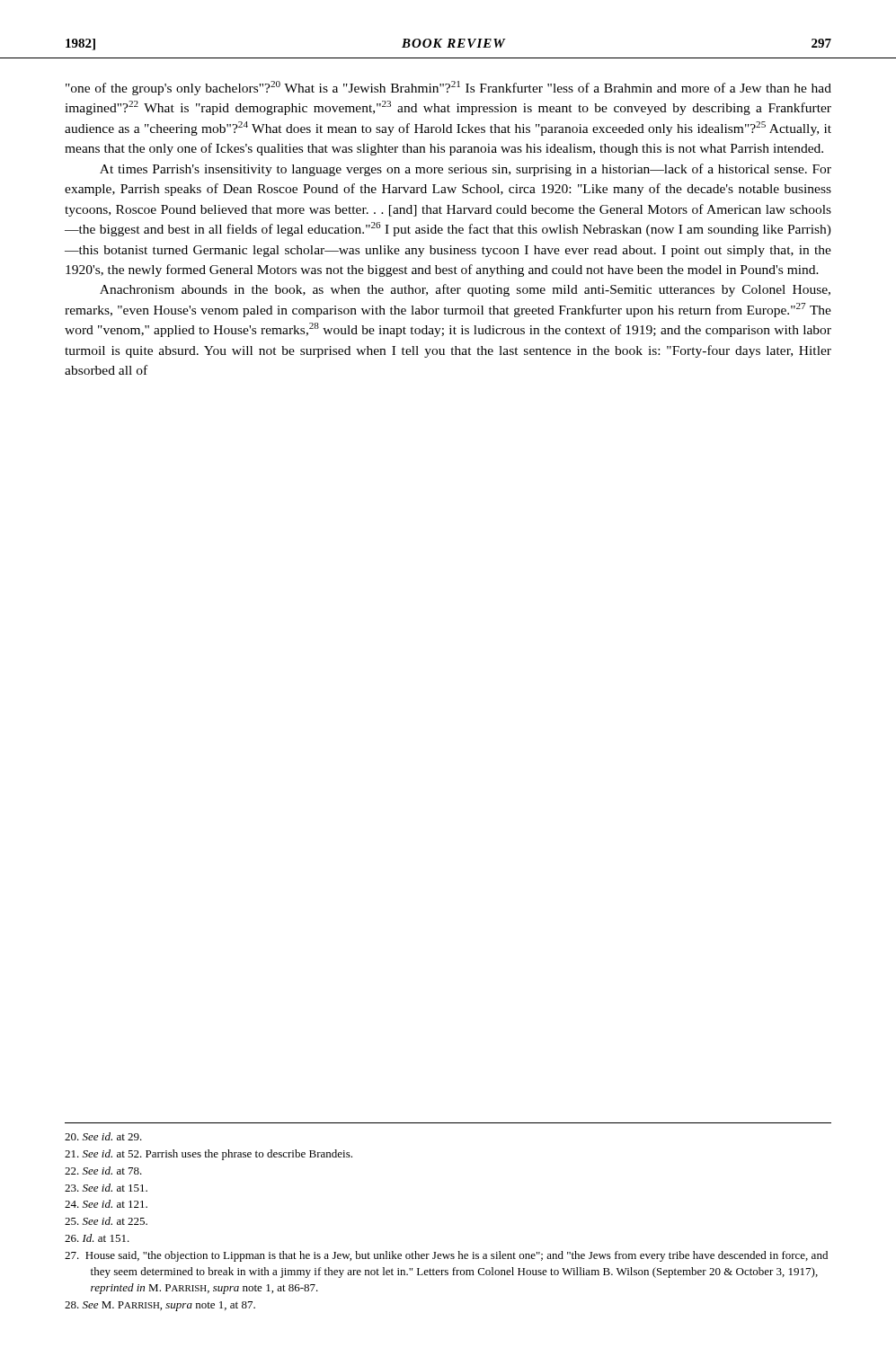
Task: Select the text block that reads "Anachronism abounds in the book, as when the"
Action: (x=448, y=330)
